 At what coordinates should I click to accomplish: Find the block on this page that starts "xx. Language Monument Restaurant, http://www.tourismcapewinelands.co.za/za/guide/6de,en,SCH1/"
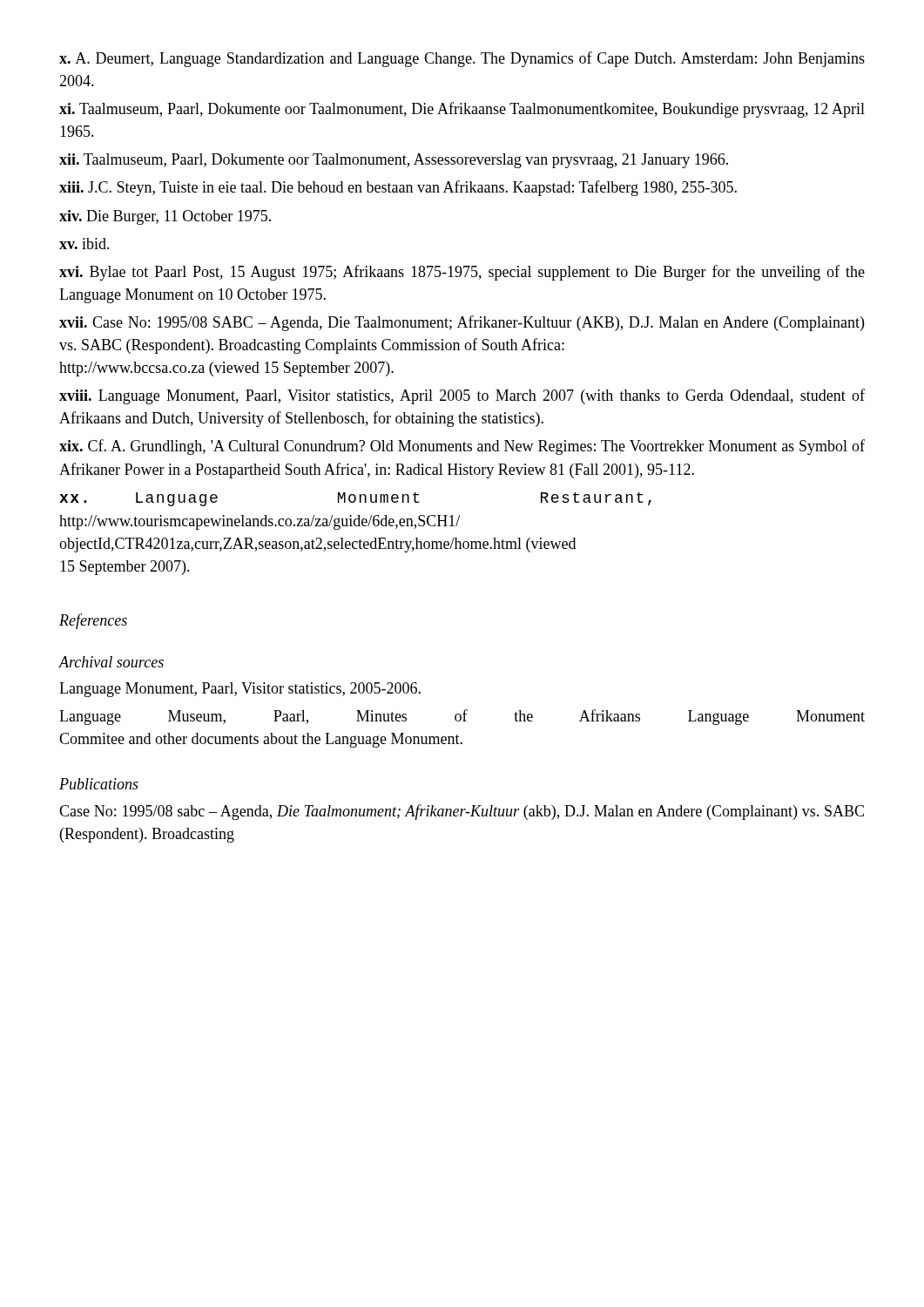pos(358,532)
